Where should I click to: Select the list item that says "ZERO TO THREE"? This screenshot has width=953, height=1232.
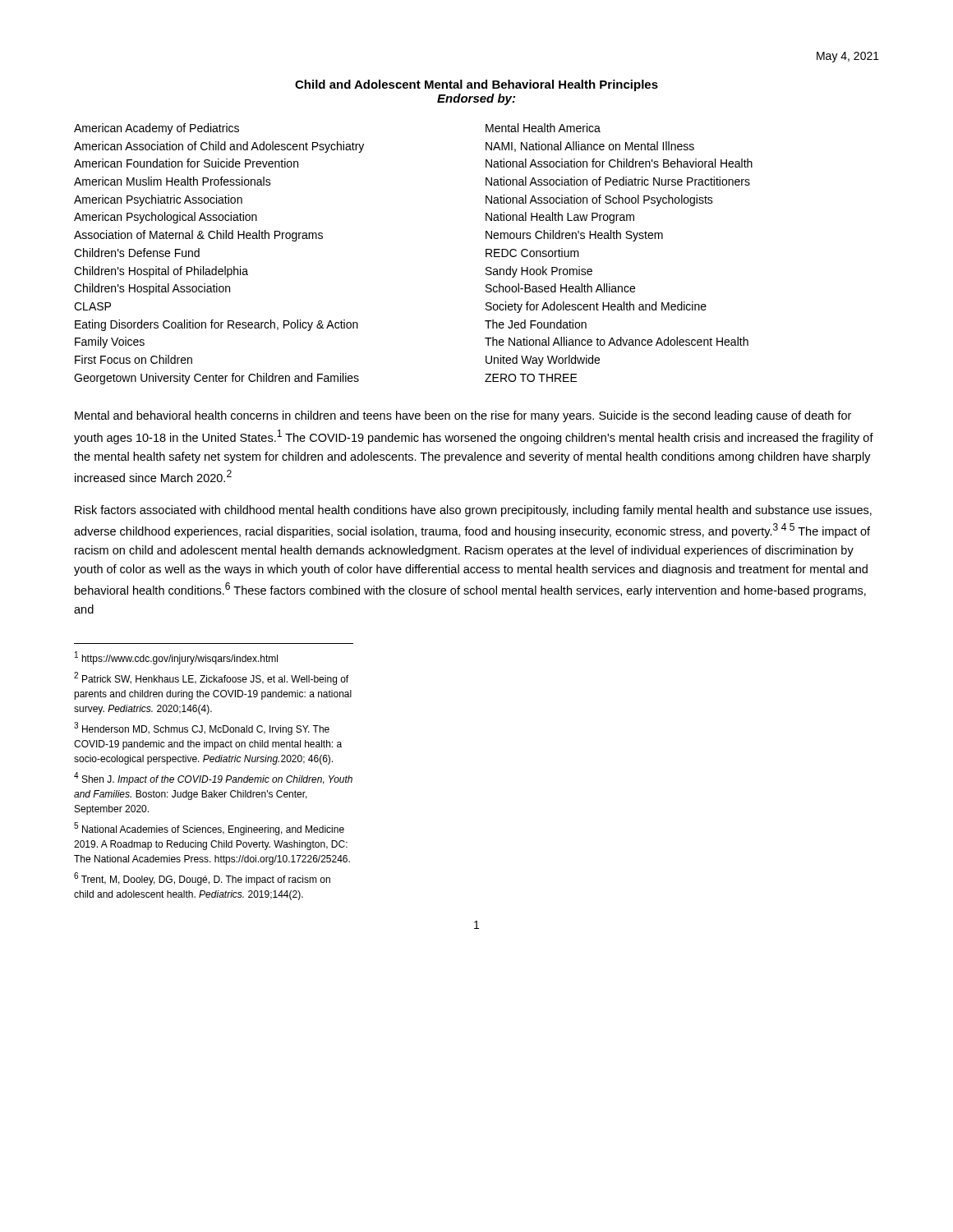point(531,378)
